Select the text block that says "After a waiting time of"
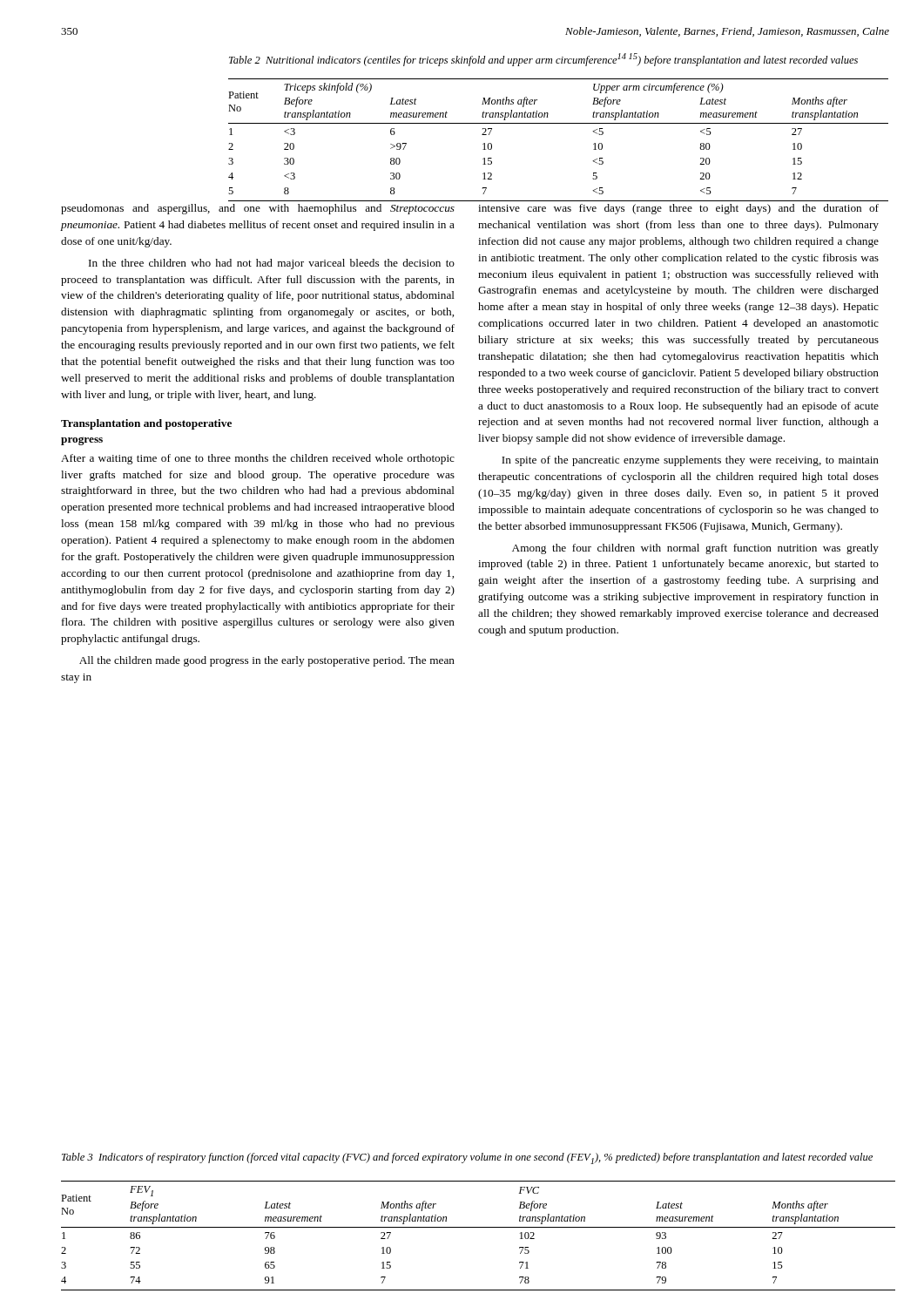This screenshot has height=1307, width=924. pos(258,548)
